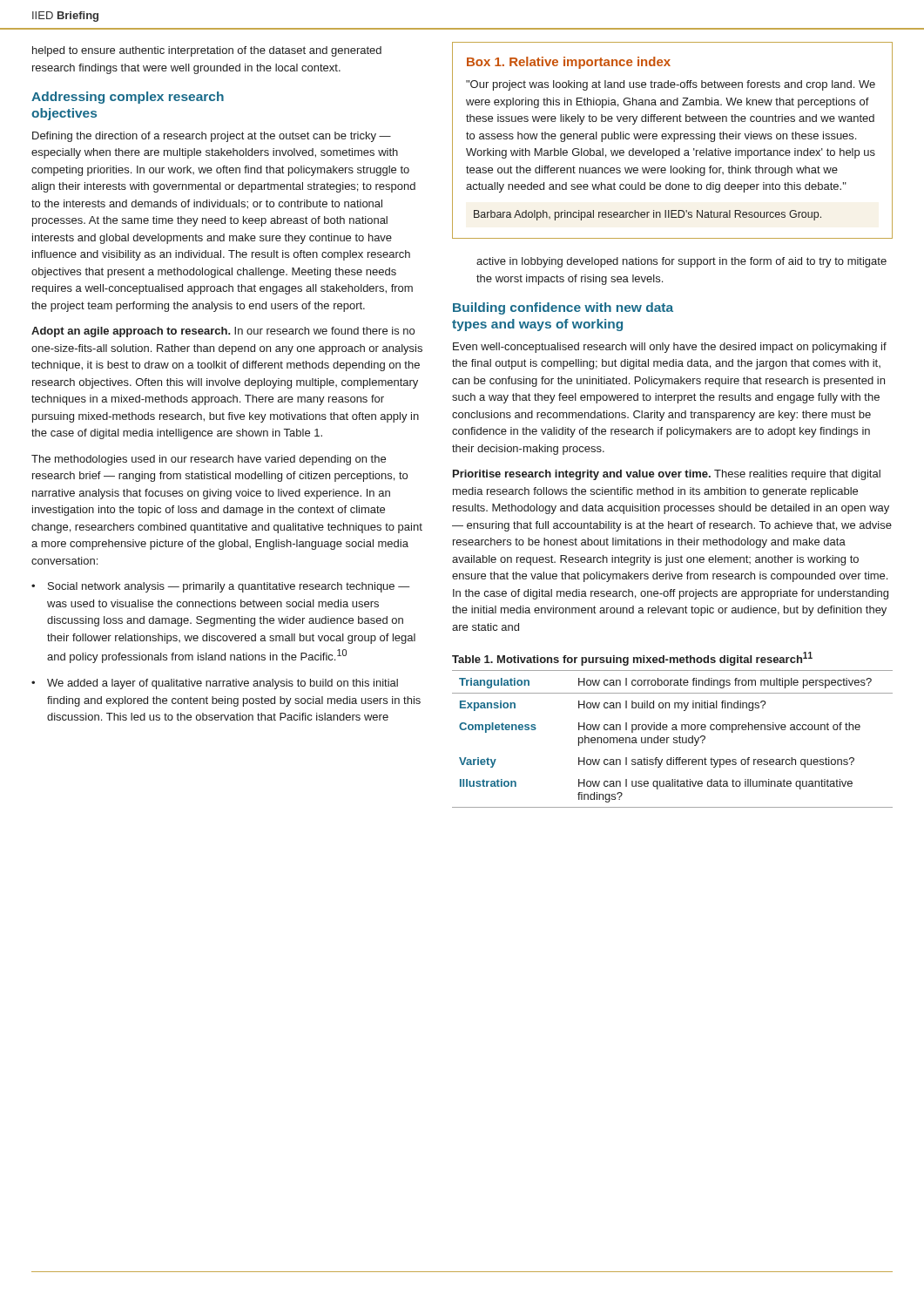Screen dimensions: 1307x924
Task: Click on the block starting "We added a layer of qualitative narrative analysis"
Action: [x=234, y=700]
